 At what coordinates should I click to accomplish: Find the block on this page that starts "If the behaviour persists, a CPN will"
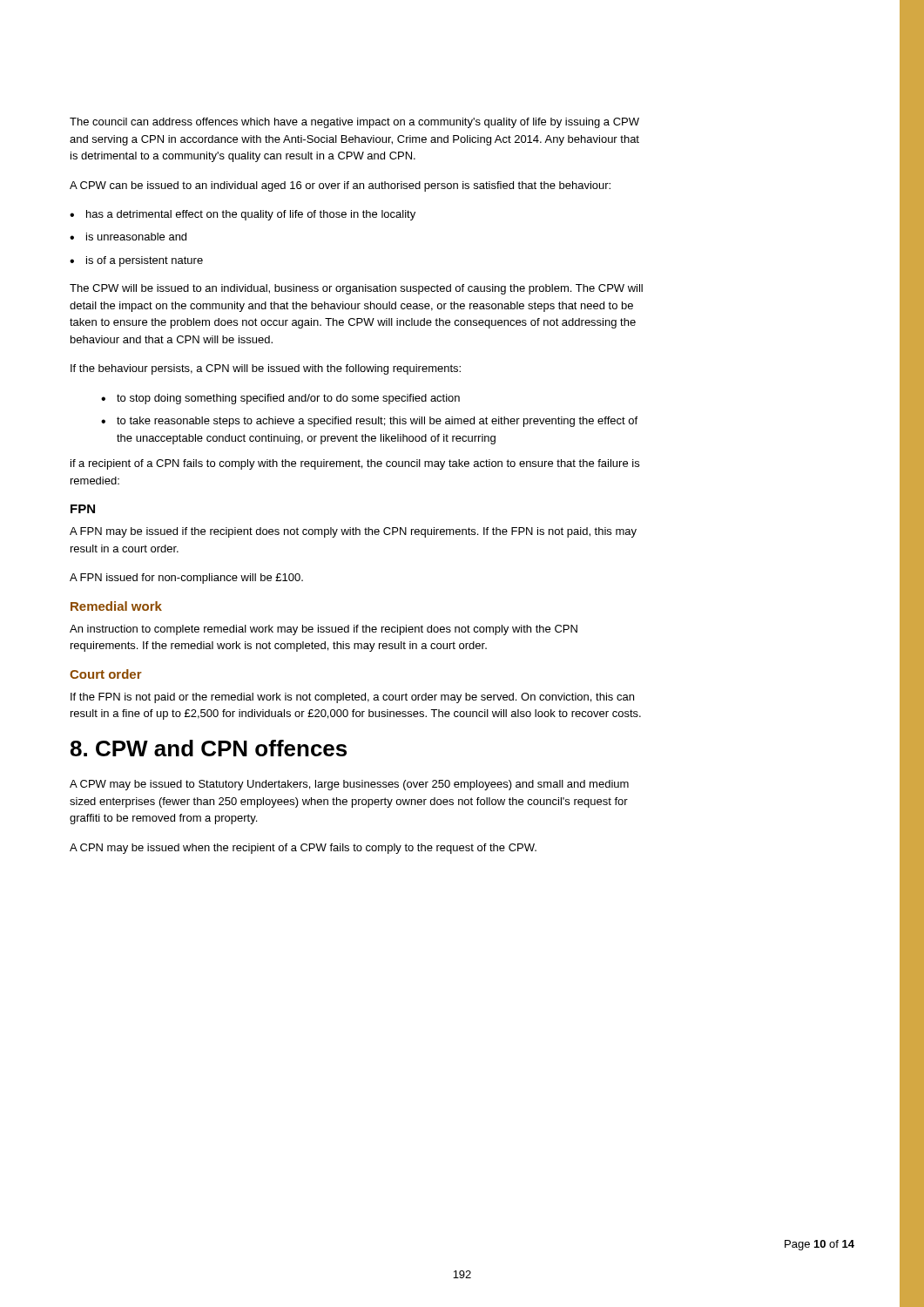pos(266,368)
